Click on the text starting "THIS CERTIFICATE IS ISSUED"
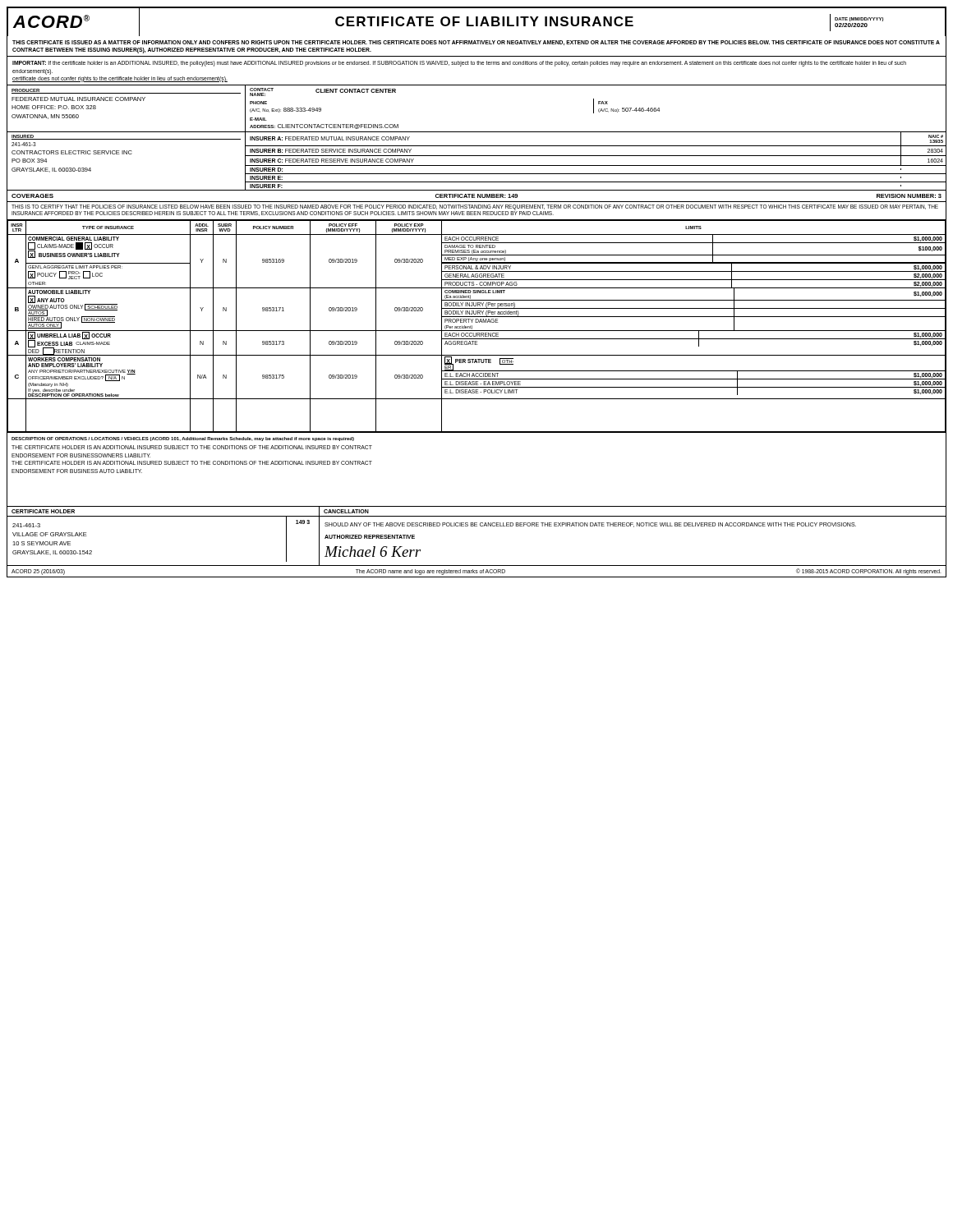The image size is (953, 1232). [476, 46]
